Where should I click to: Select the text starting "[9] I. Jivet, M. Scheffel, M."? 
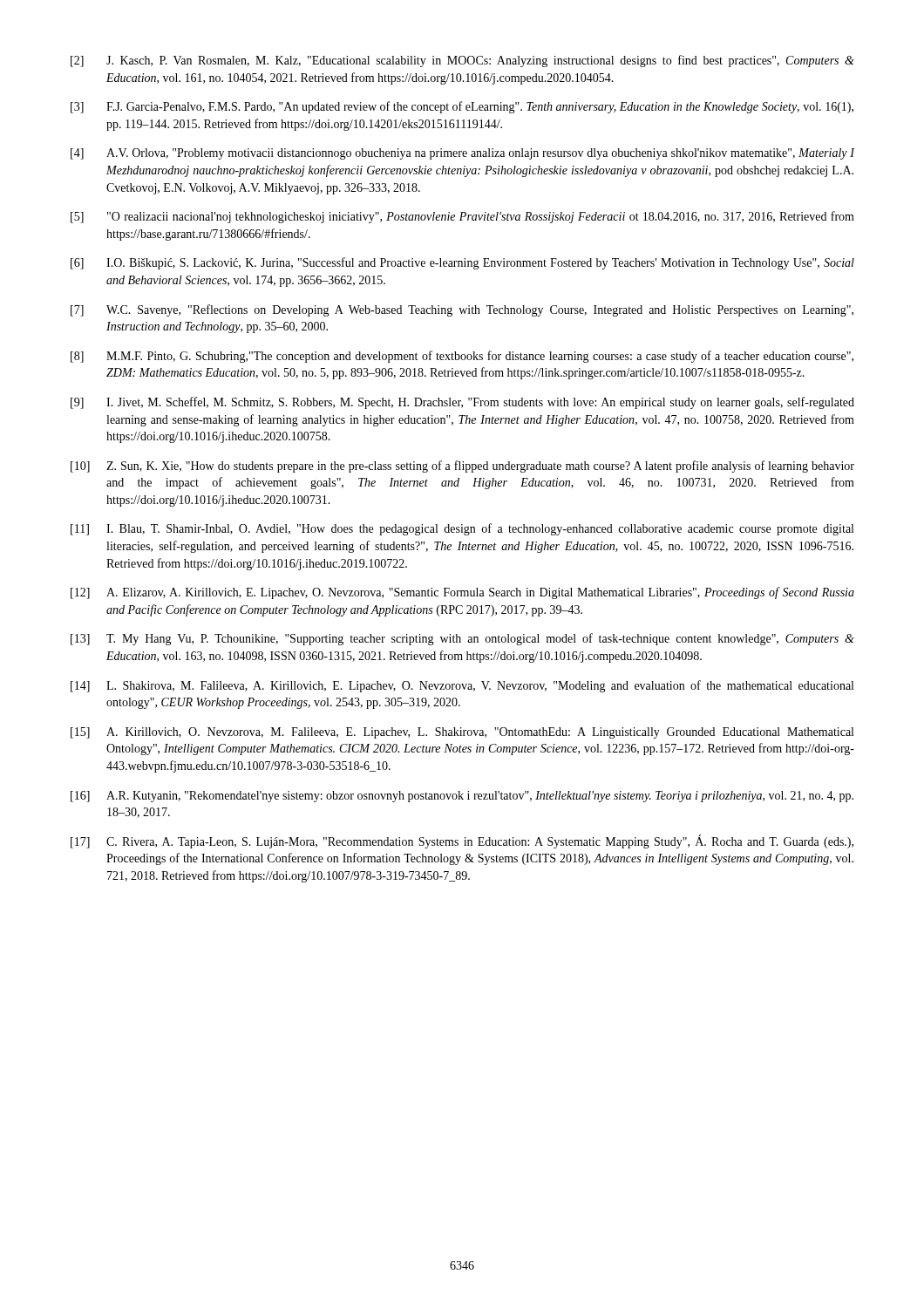462,420
